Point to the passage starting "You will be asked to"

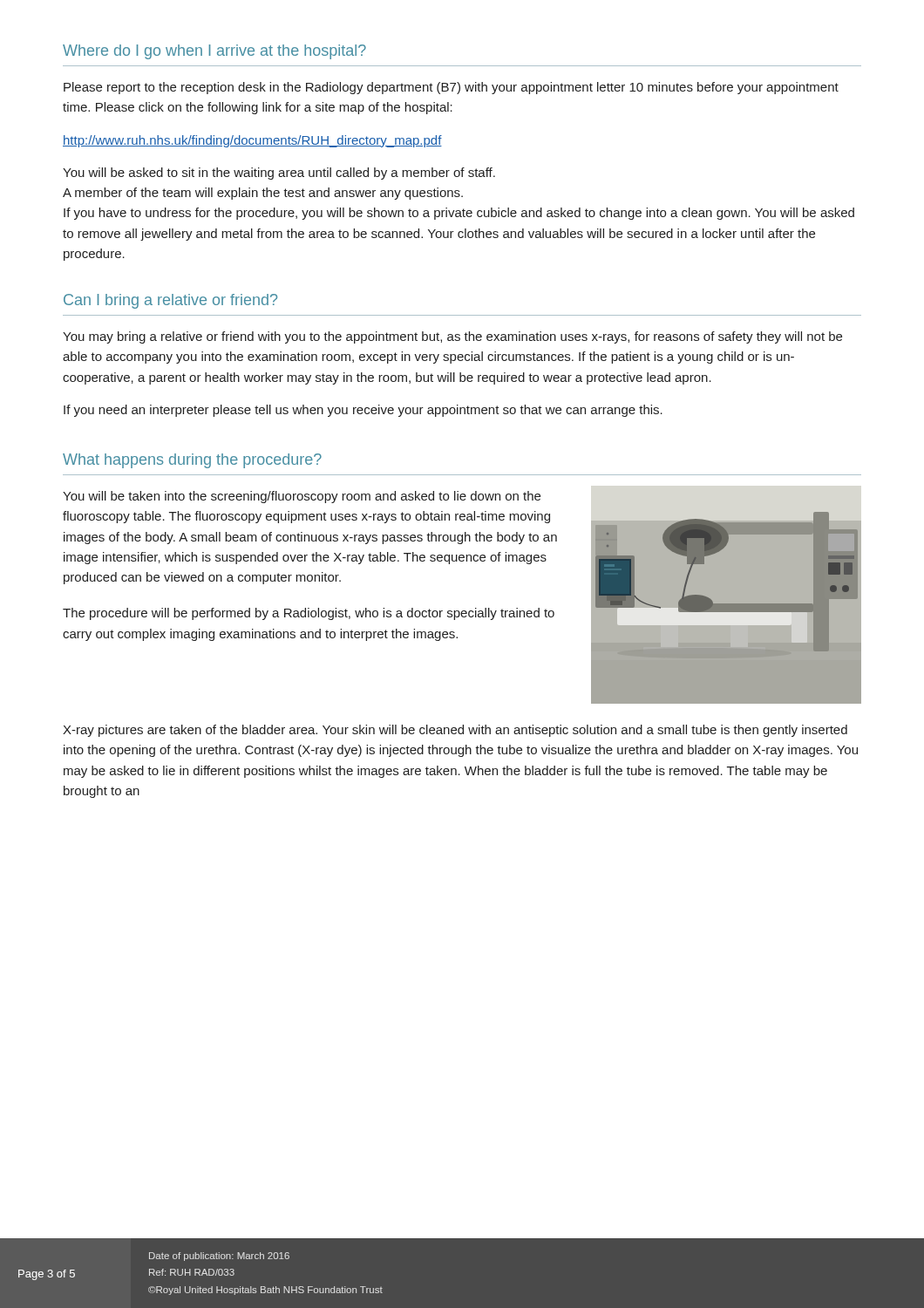click(462, 213)
